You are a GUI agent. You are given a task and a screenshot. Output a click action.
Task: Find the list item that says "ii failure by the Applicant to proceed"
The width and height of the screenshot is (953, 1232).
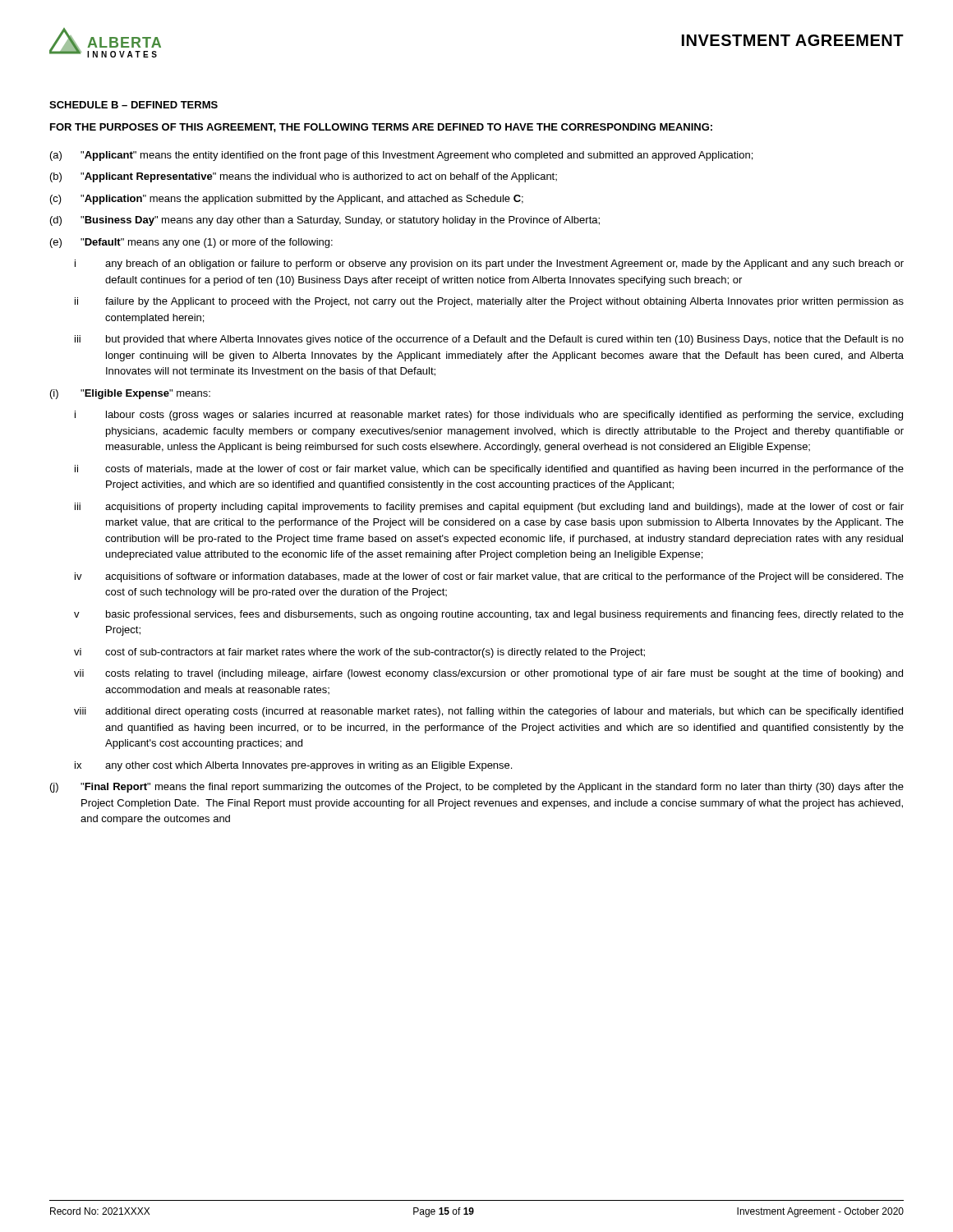tap(489, 309)
